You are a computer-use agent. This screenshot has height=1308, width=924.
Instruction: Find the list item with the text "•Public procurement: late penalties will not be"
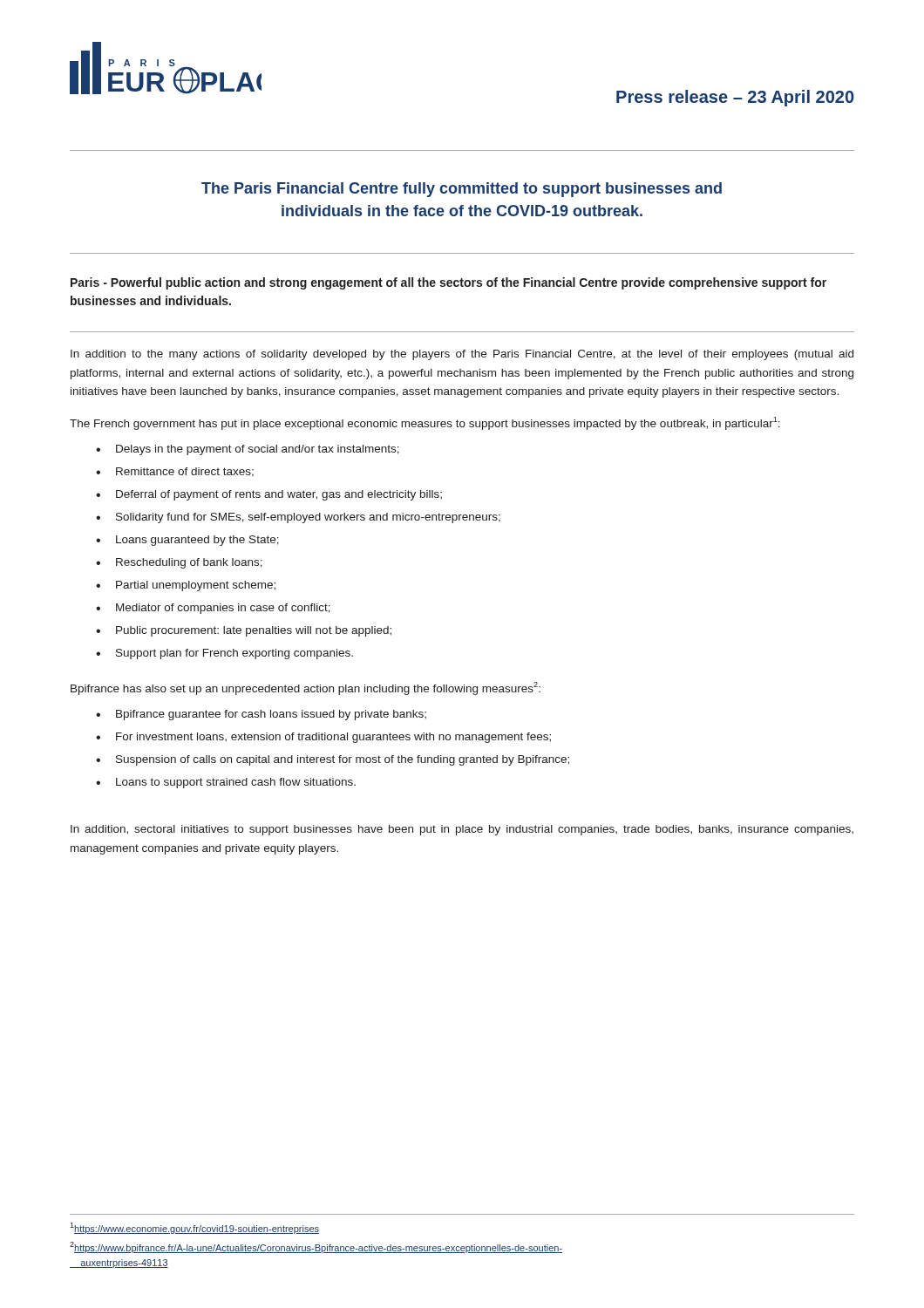[x=244, y=631]
